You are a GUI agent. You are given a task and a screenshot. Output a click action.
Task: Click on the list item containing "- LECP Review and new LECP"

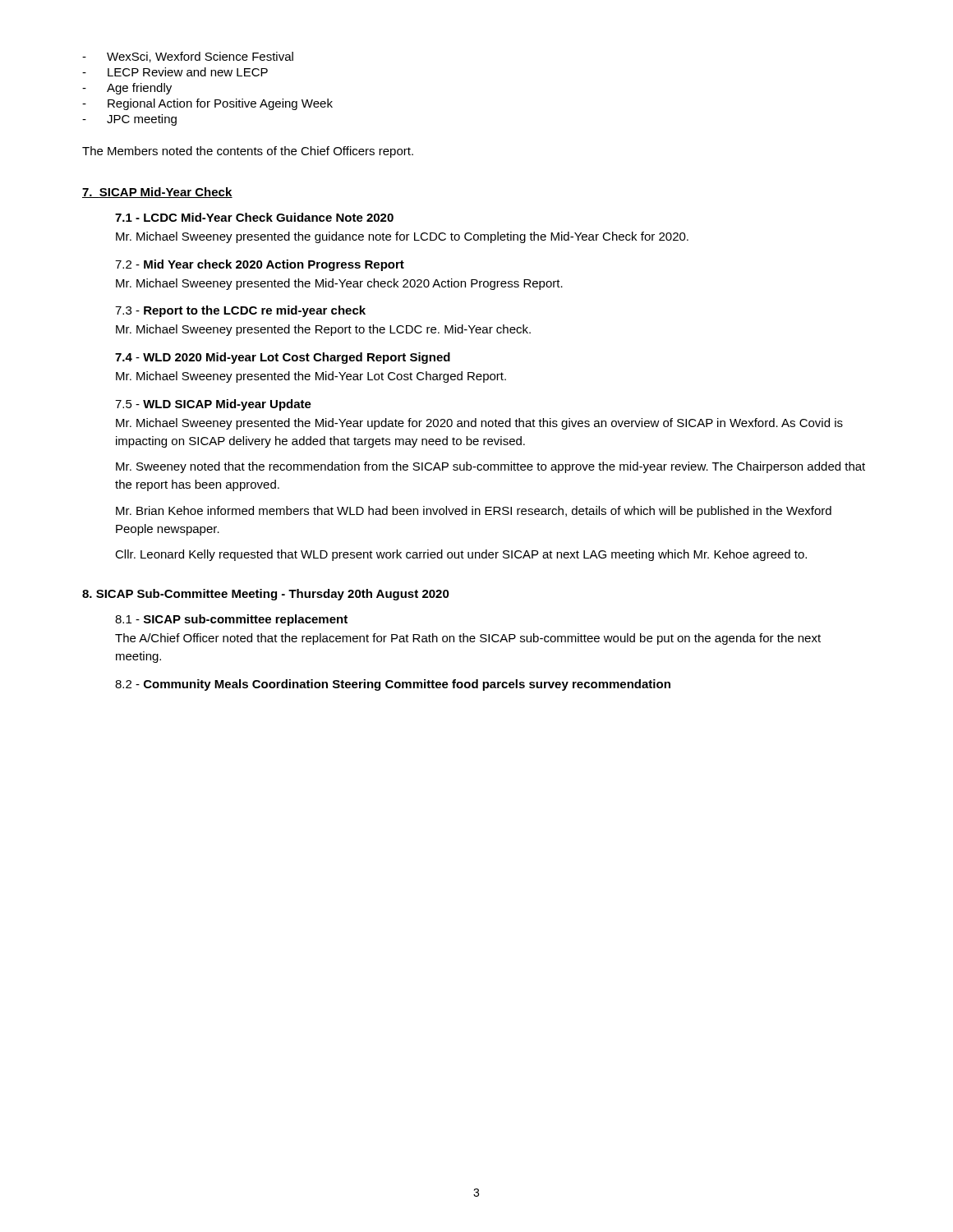(x=175, y=72)
